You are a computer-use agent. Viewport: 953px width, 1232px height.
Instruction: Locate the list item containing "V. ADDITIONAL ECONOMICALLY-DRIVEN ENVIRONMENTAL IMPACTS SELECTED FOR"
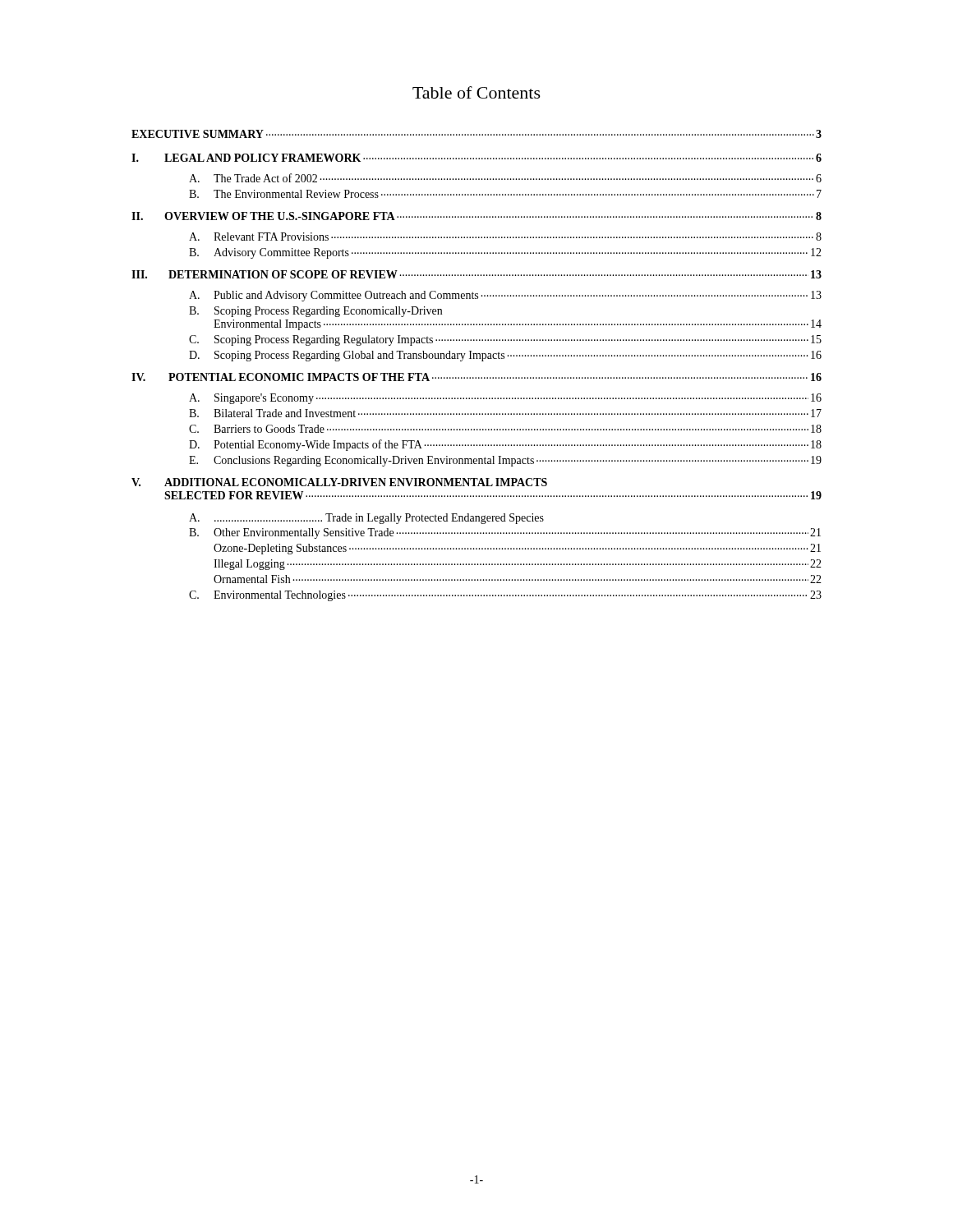[x=476, y=490]
